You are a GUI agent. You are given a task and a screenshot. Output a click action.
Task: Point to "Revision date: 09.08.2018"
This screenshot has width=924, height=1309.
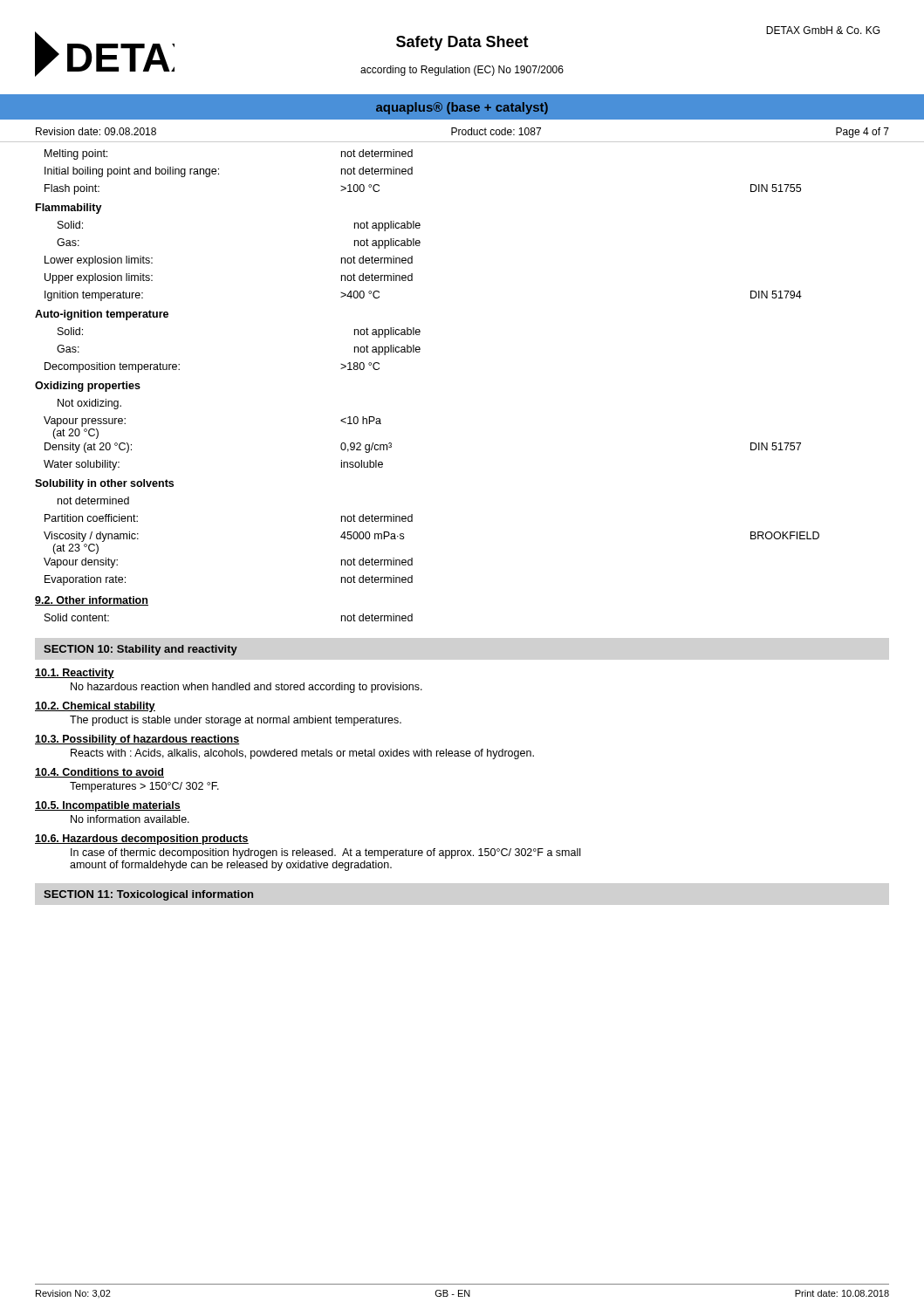[96, 132]
